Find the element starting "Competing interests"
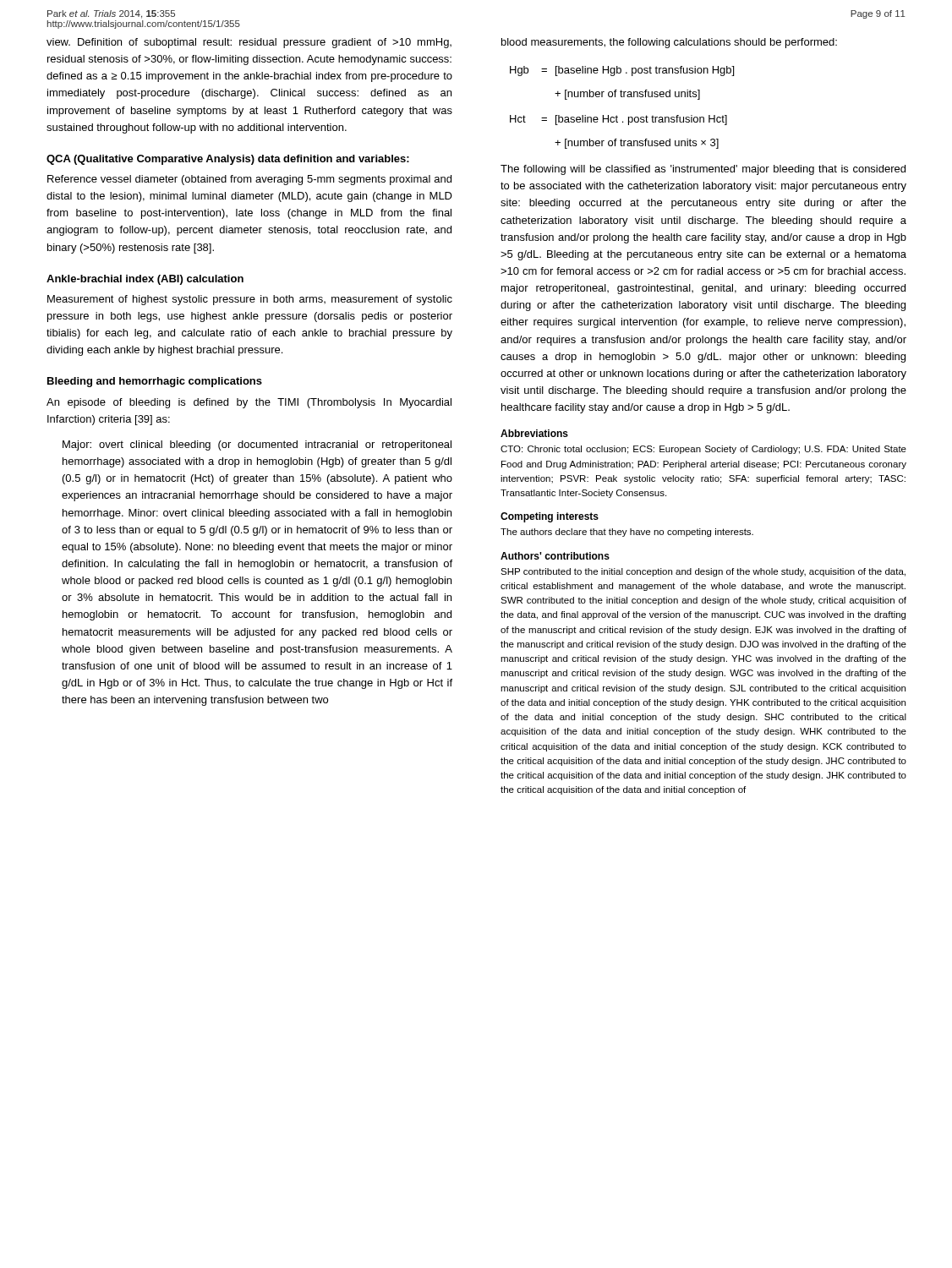The width and height of the screenshot is (952, 1268). click(x=550, y=517)
